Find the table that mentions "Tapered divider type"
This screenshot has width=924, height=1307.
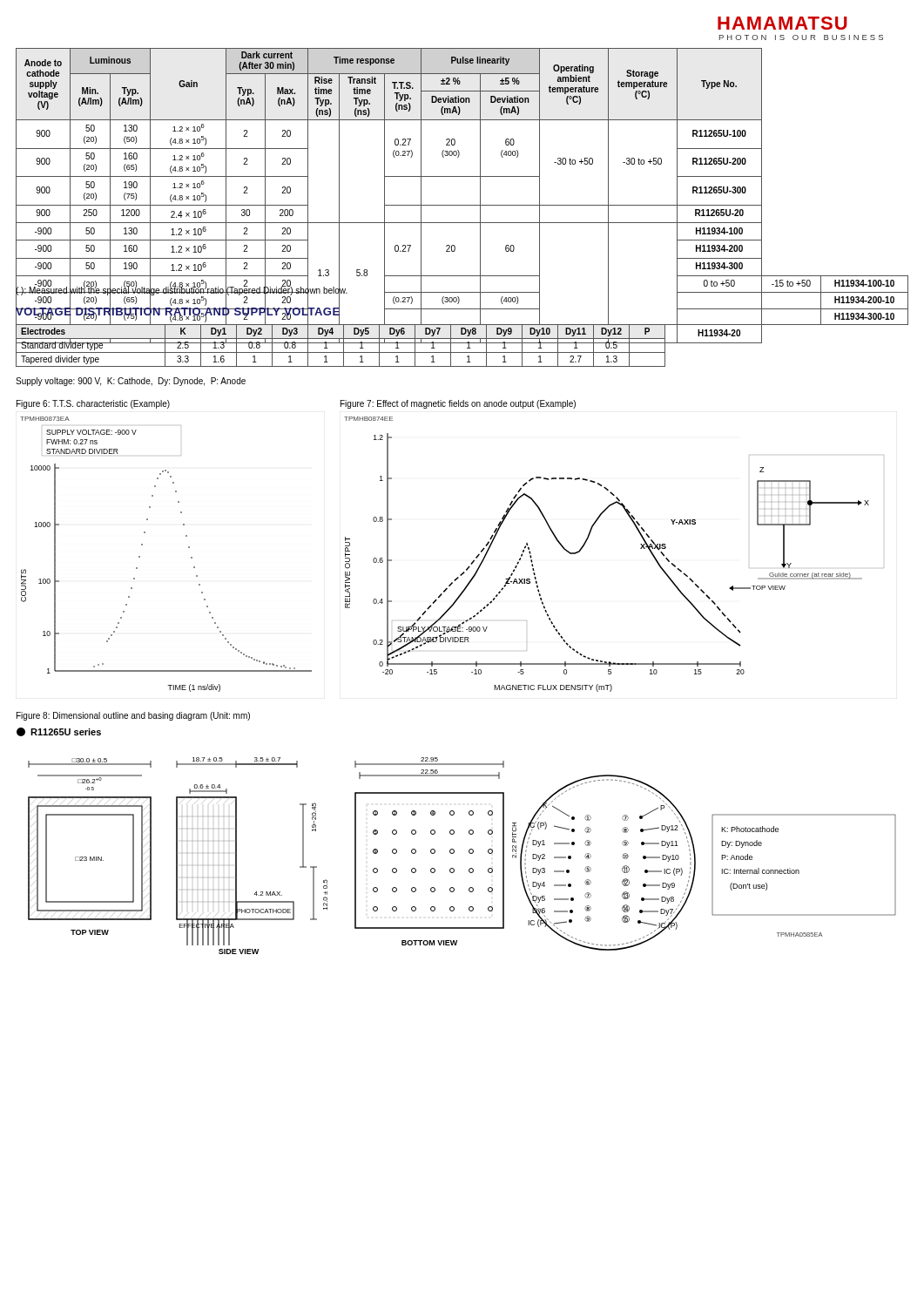tap(462, 346)
